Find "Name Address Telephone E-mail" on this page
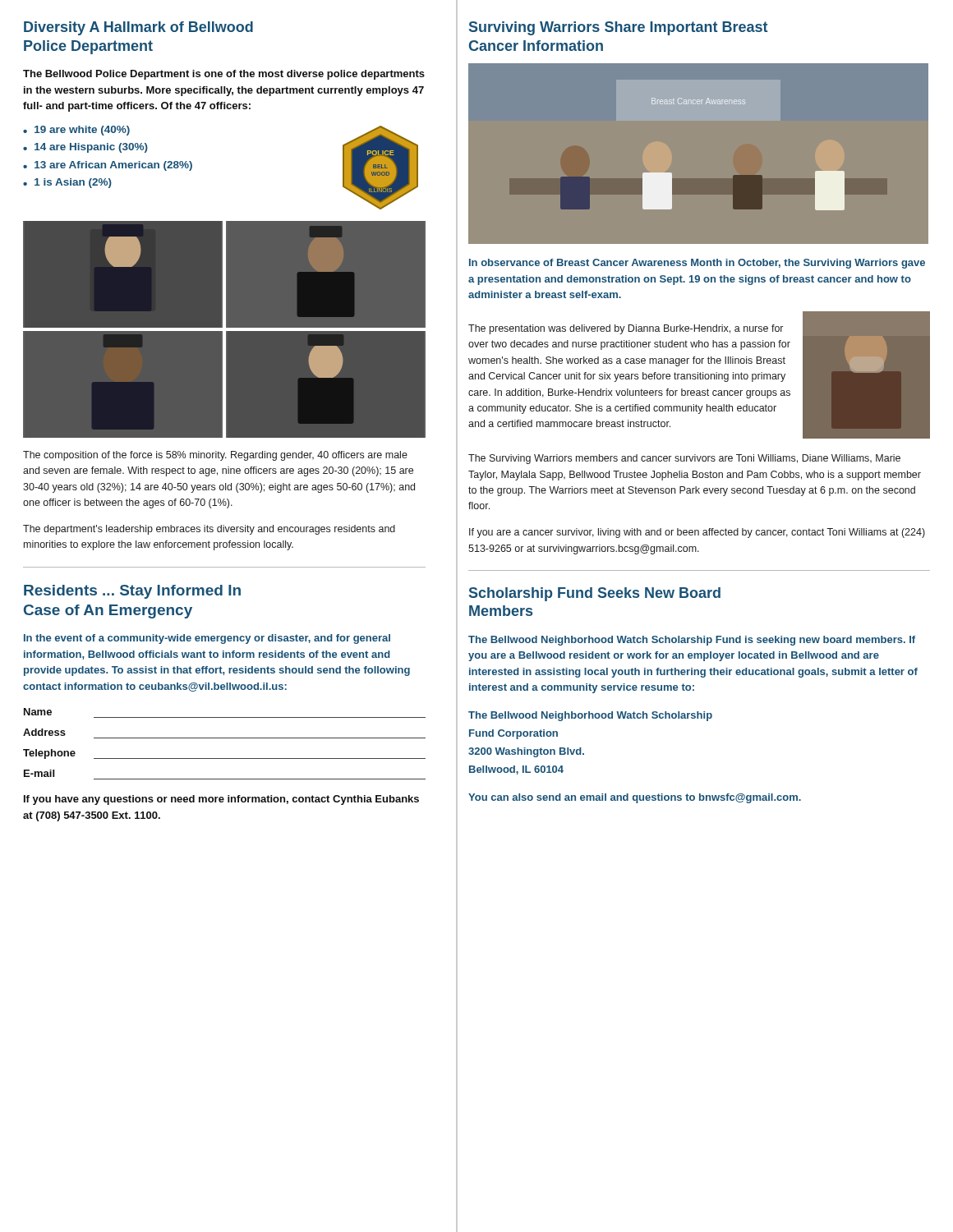The image size is (953, 1232). tap(224, 743)
